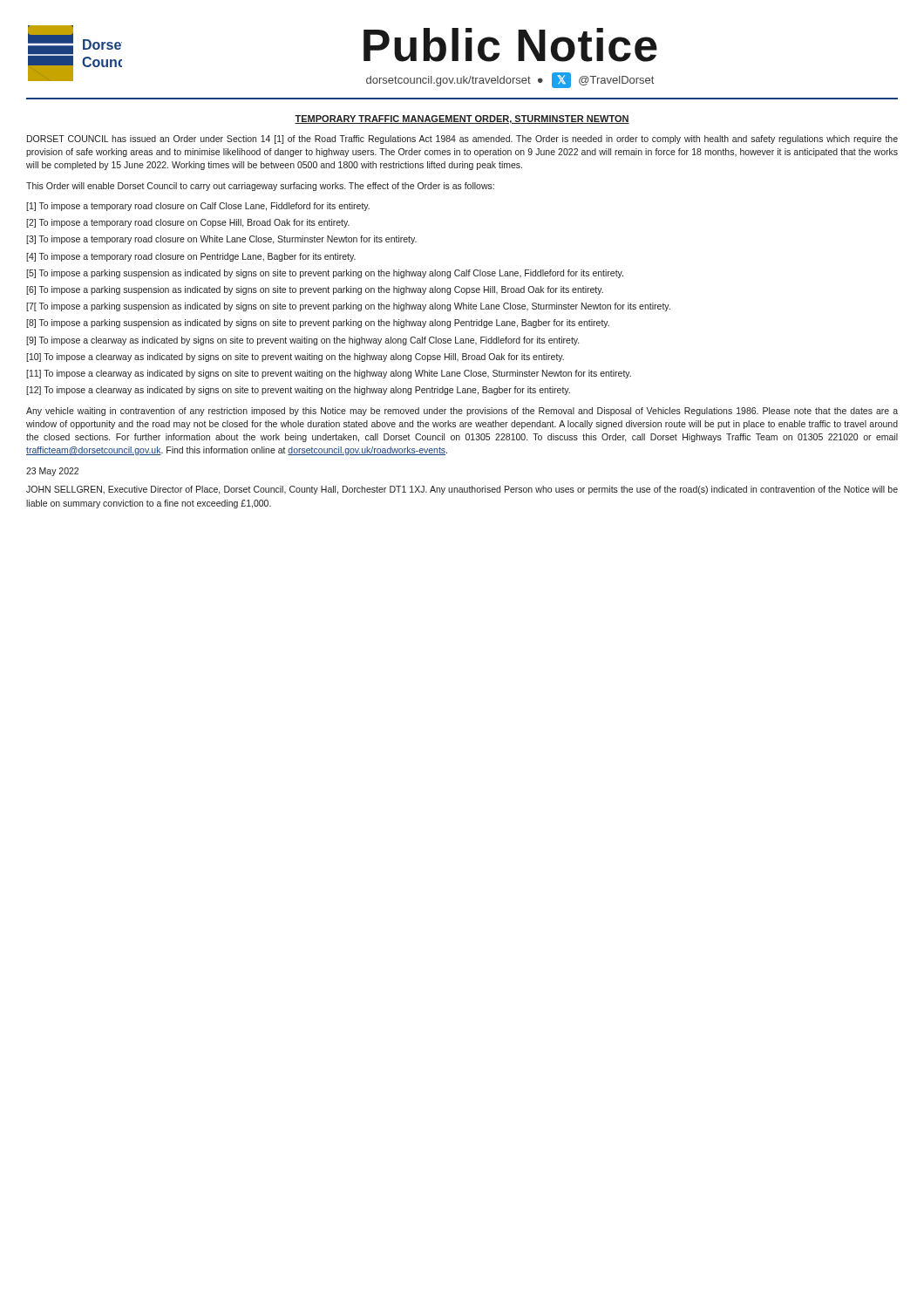Click on the text block that reads "This Order will enable Dorset"
Image resolution: width=924 pixels, height=1308 pixels.
(260, 185)
